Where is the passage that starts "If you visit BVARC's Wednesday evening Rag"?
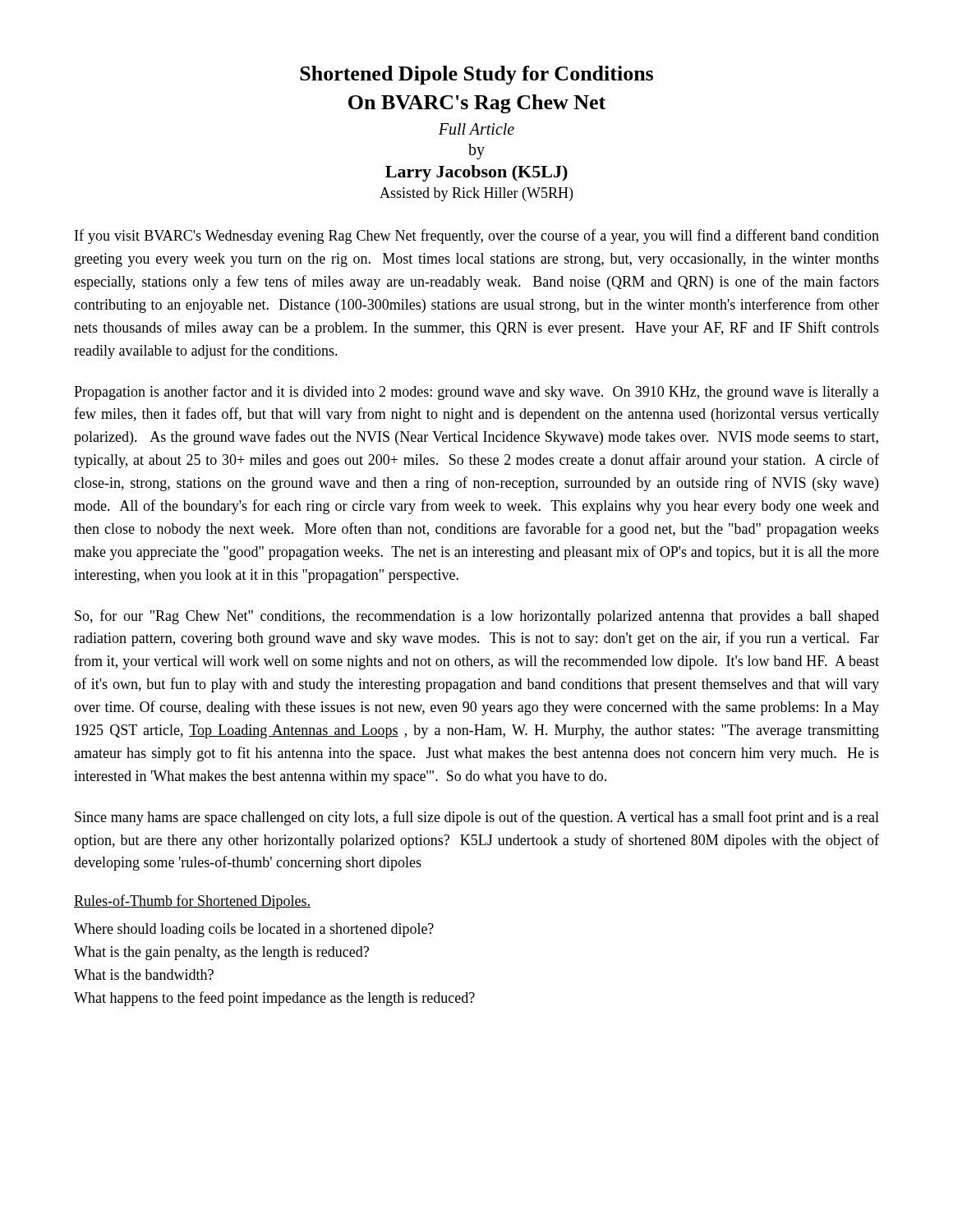 coord(476,293)
